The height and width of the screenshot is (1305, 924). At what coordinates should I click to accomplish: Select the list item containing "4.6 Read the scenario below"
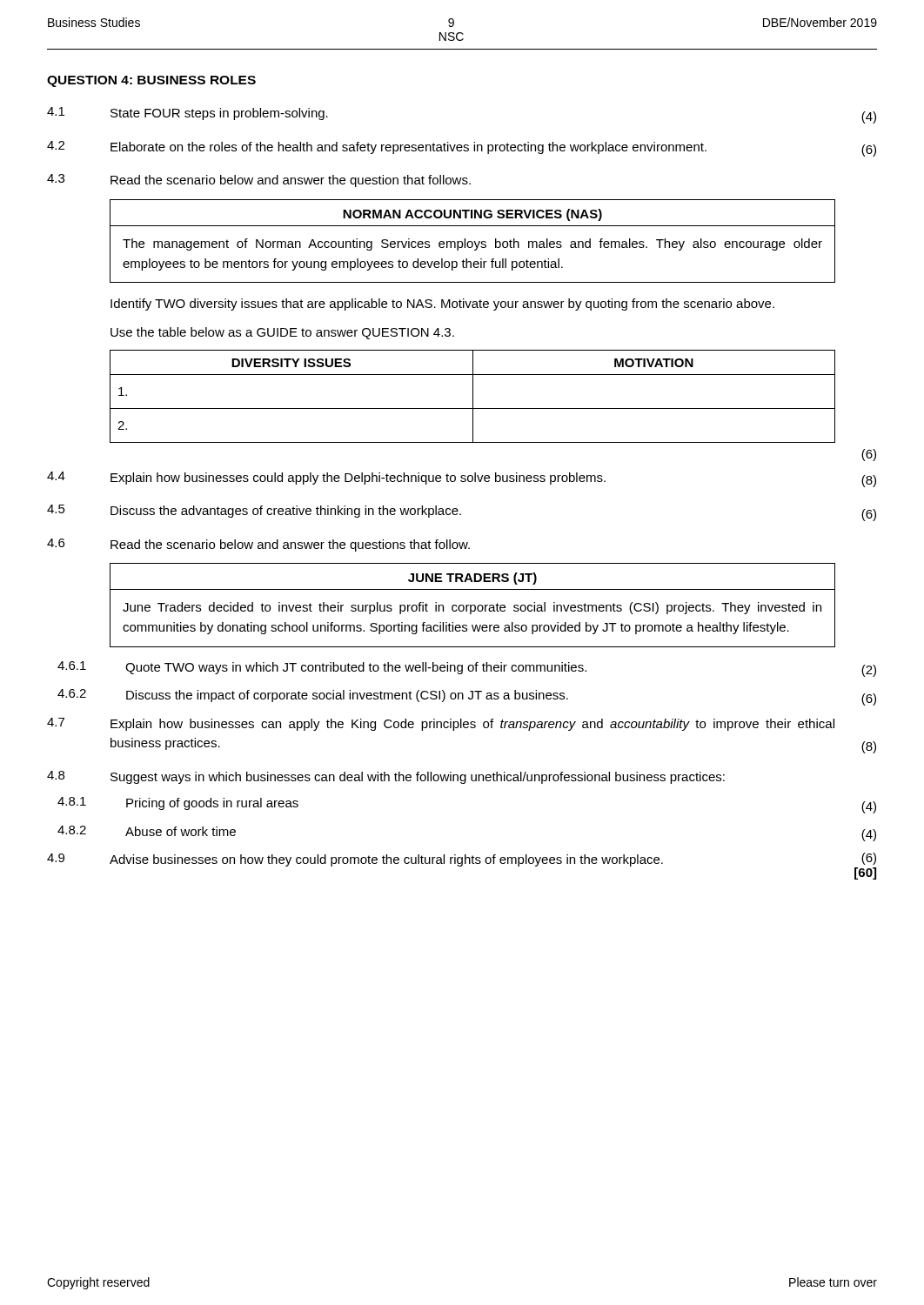click(441, 544)
